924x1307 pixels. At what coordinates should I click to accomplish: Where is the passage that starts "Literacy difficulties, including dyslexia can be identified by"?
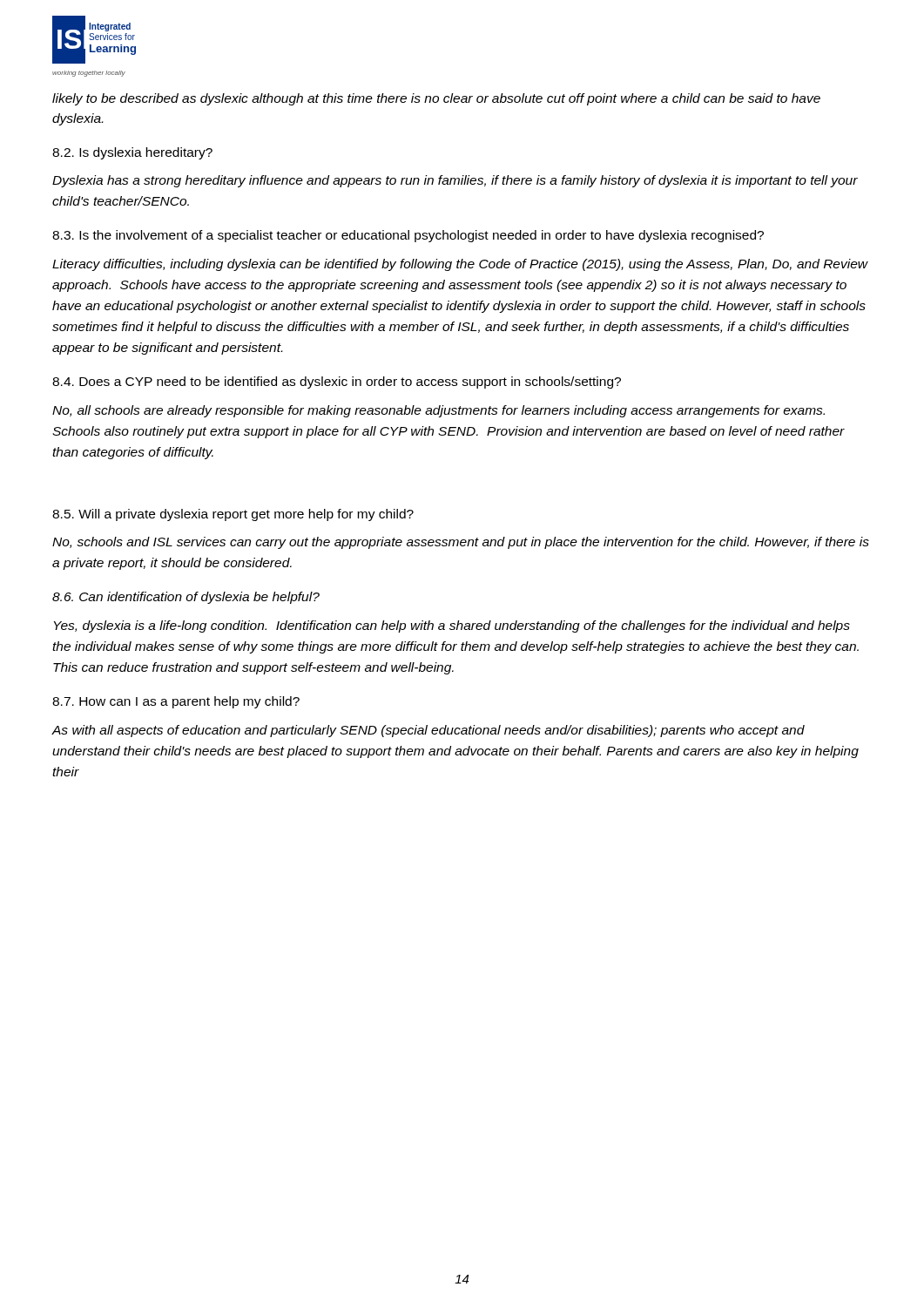click(x=460, y=305)
